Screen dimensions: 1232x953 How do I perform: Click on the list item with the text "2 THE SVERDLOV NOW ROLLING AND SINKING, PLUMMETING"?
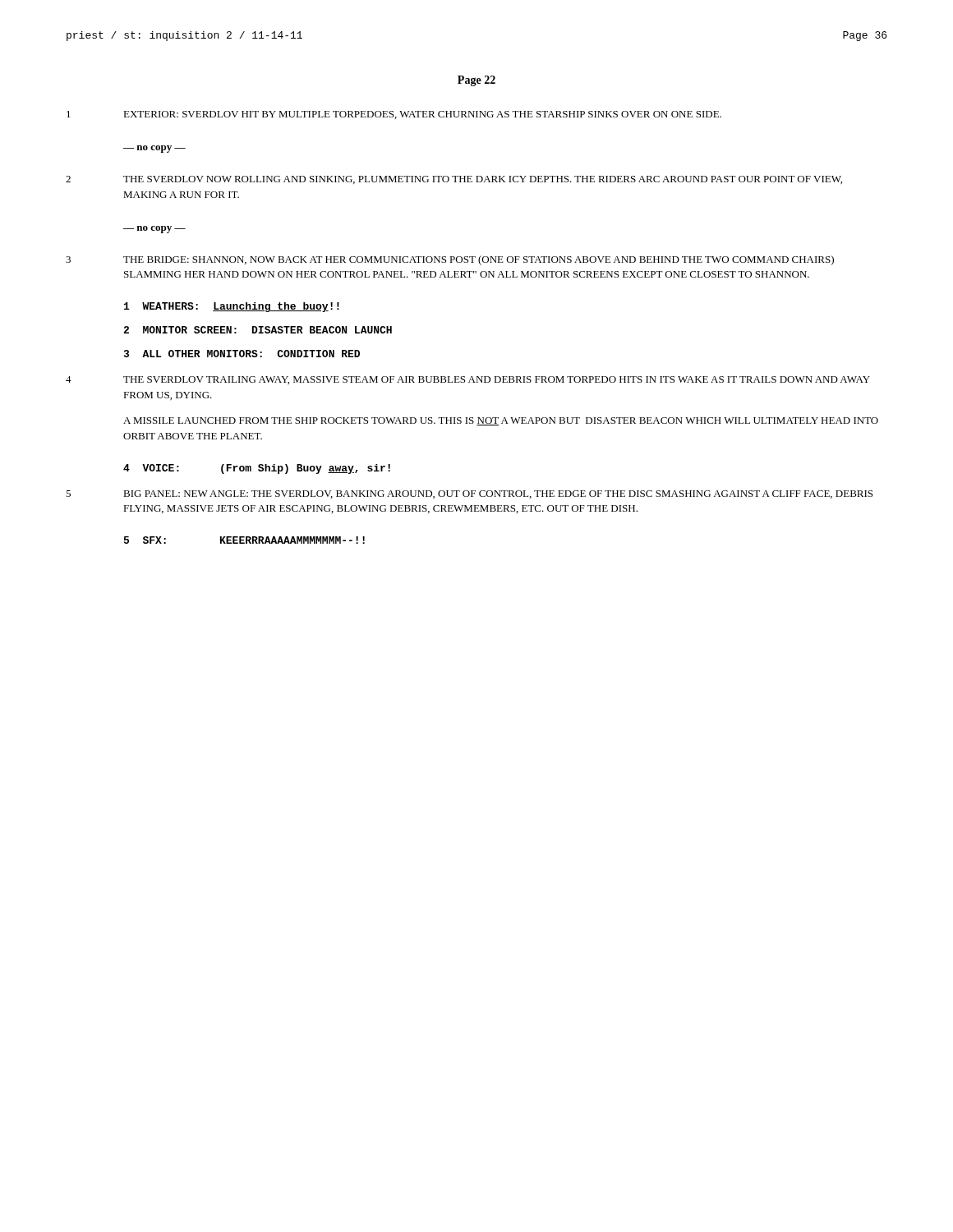point(476,187)
